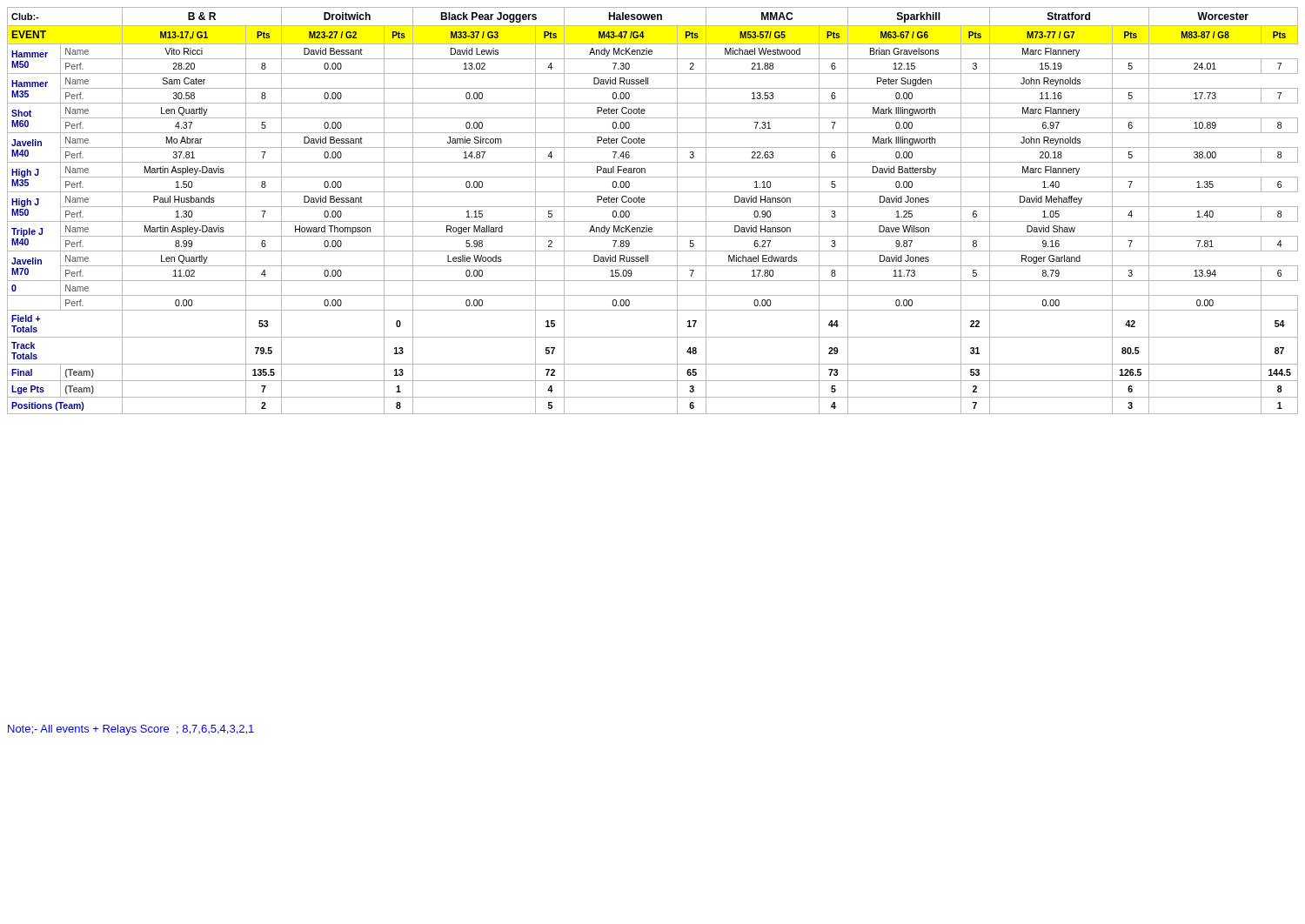Click the passage that begins "Note;- All events"
This screenshot has width=1305, height=924.
tap(131, 729)
